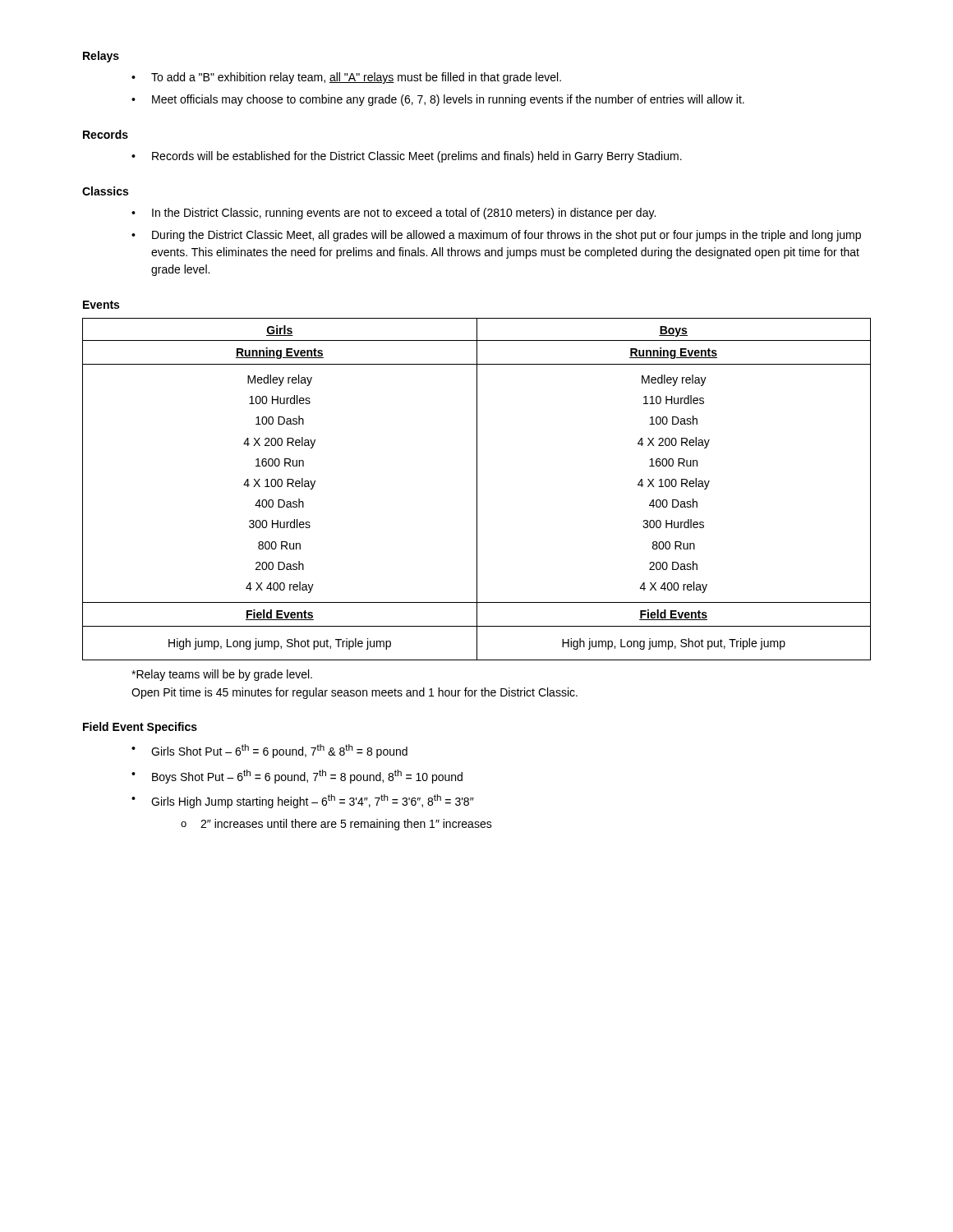Image resolution: width=953 pixels, height=1232 pixels.
Task: Locate the element starting "• Girls High Jump starting height –"
Action: [x=303, y=801]
